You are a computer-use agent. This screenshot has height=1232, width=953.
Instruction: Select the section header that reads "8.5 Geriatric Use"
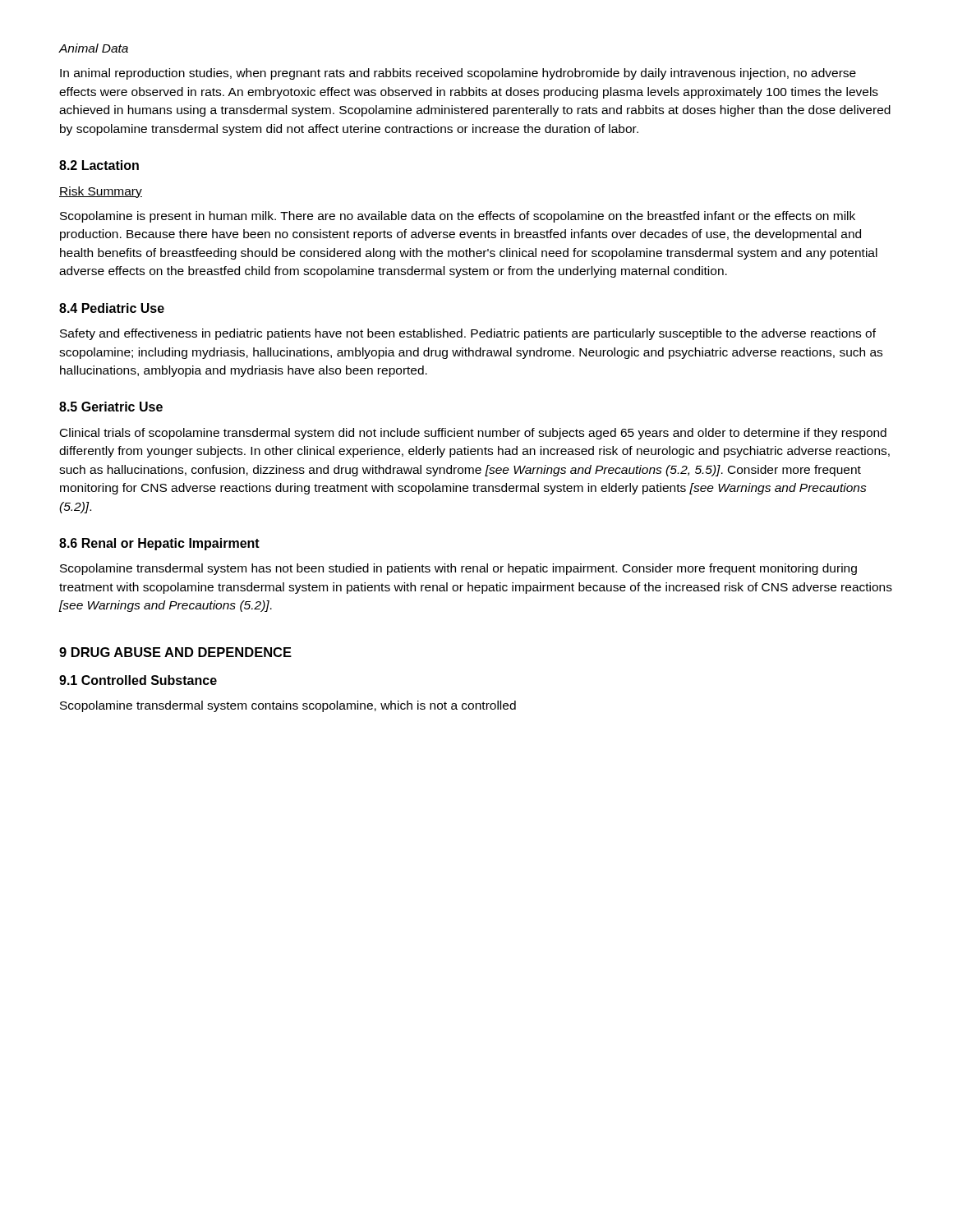coord(111,407)
